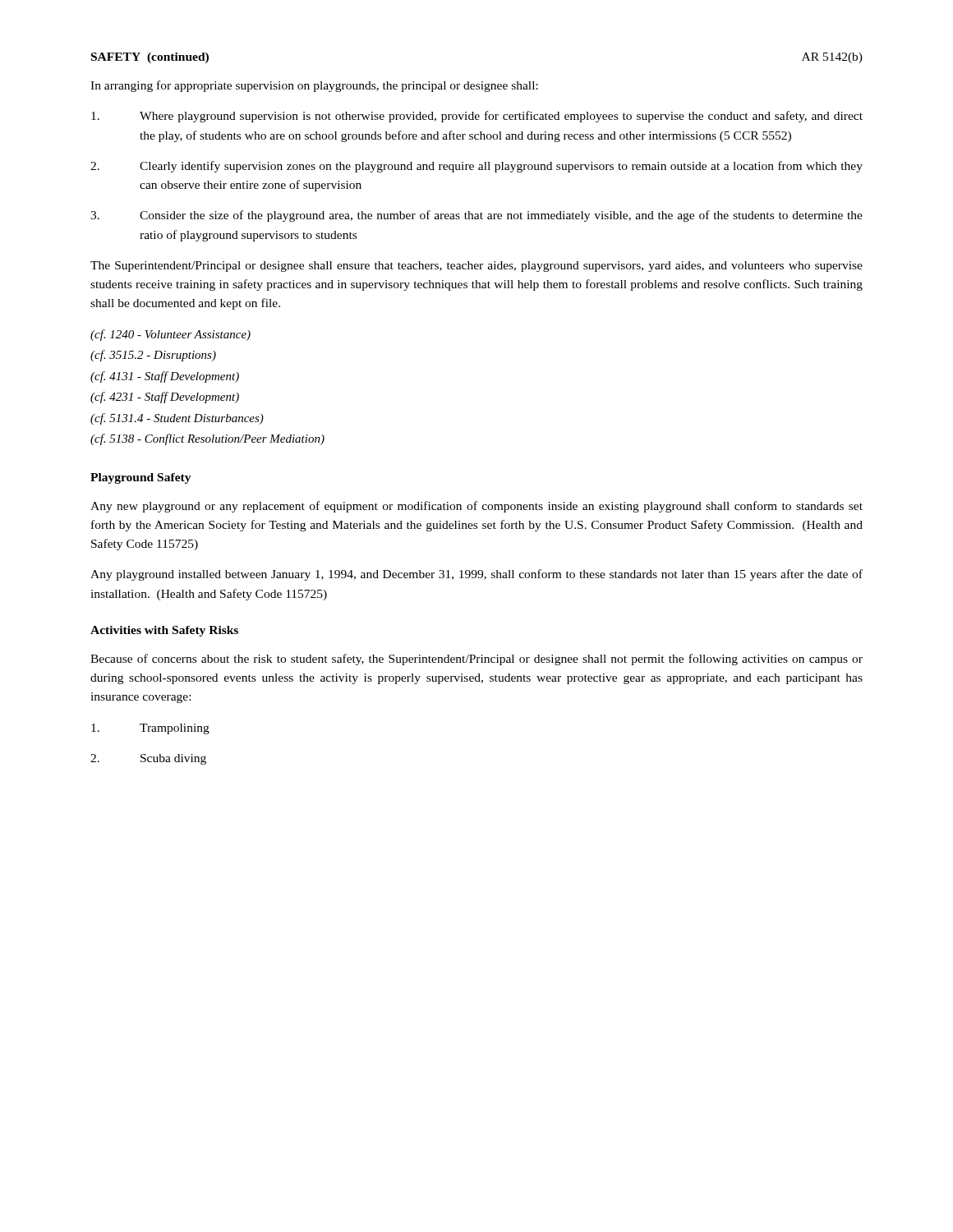Locate the element starting "(cf. 1240 - Volunteer Assistance) (cf. 3515.2"
This screenshot has width=953, height=1232.
(x=170, y=335)
